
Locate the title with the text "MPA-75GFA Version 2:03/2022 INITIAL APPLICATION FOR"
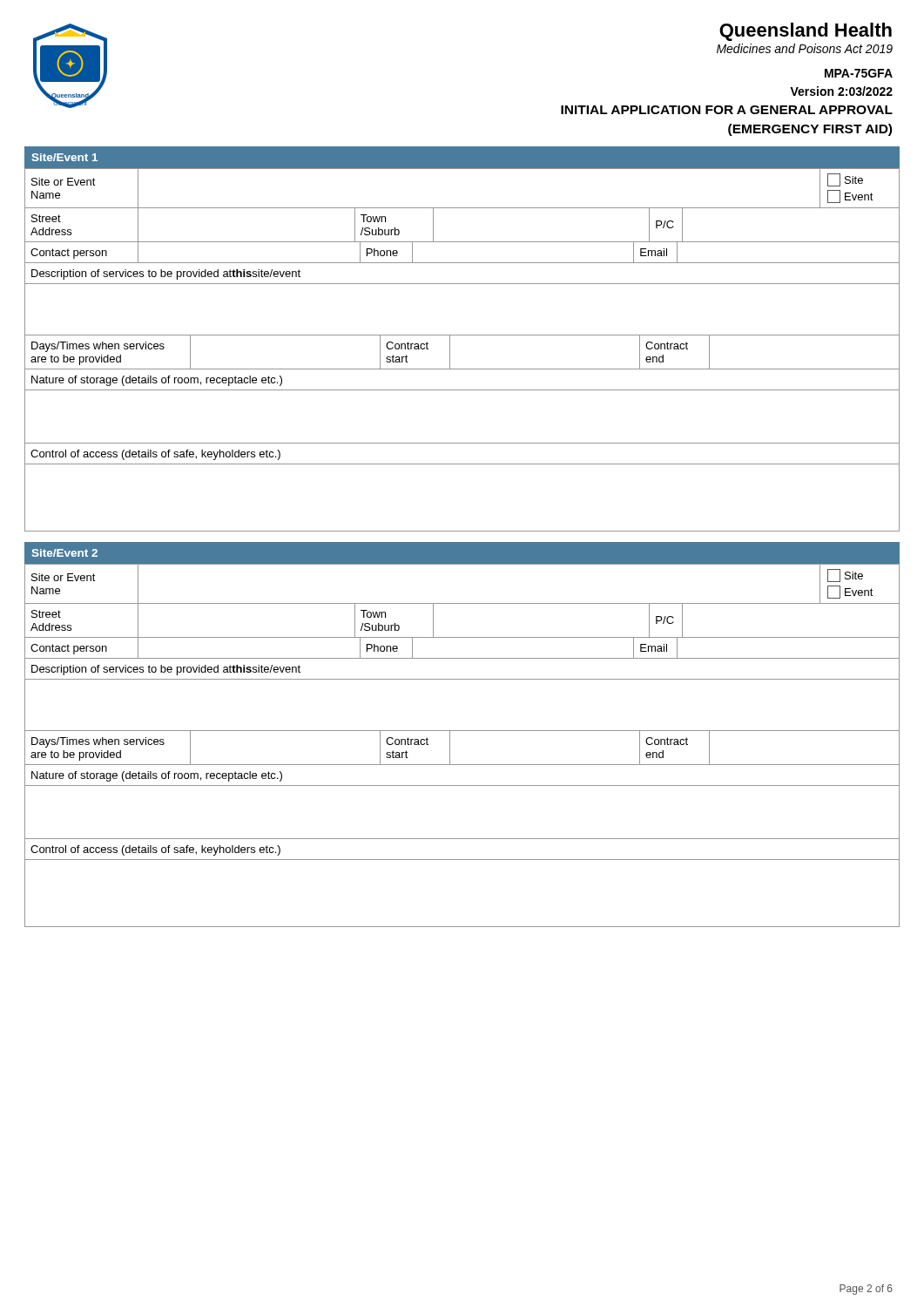point(859,73)
